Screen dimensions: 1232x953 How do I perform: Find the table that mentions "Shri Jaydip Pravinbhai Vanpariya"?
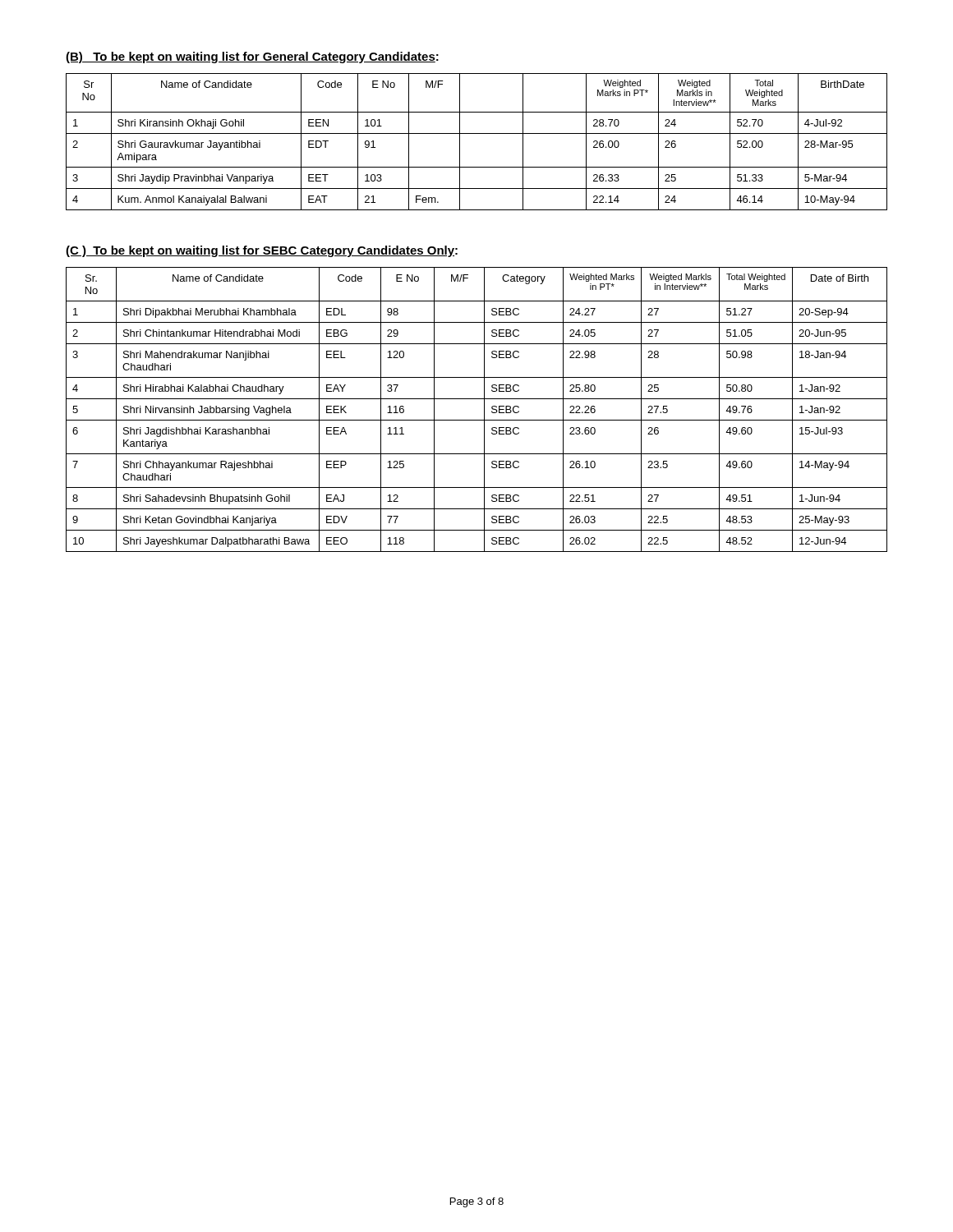point(476,142)
